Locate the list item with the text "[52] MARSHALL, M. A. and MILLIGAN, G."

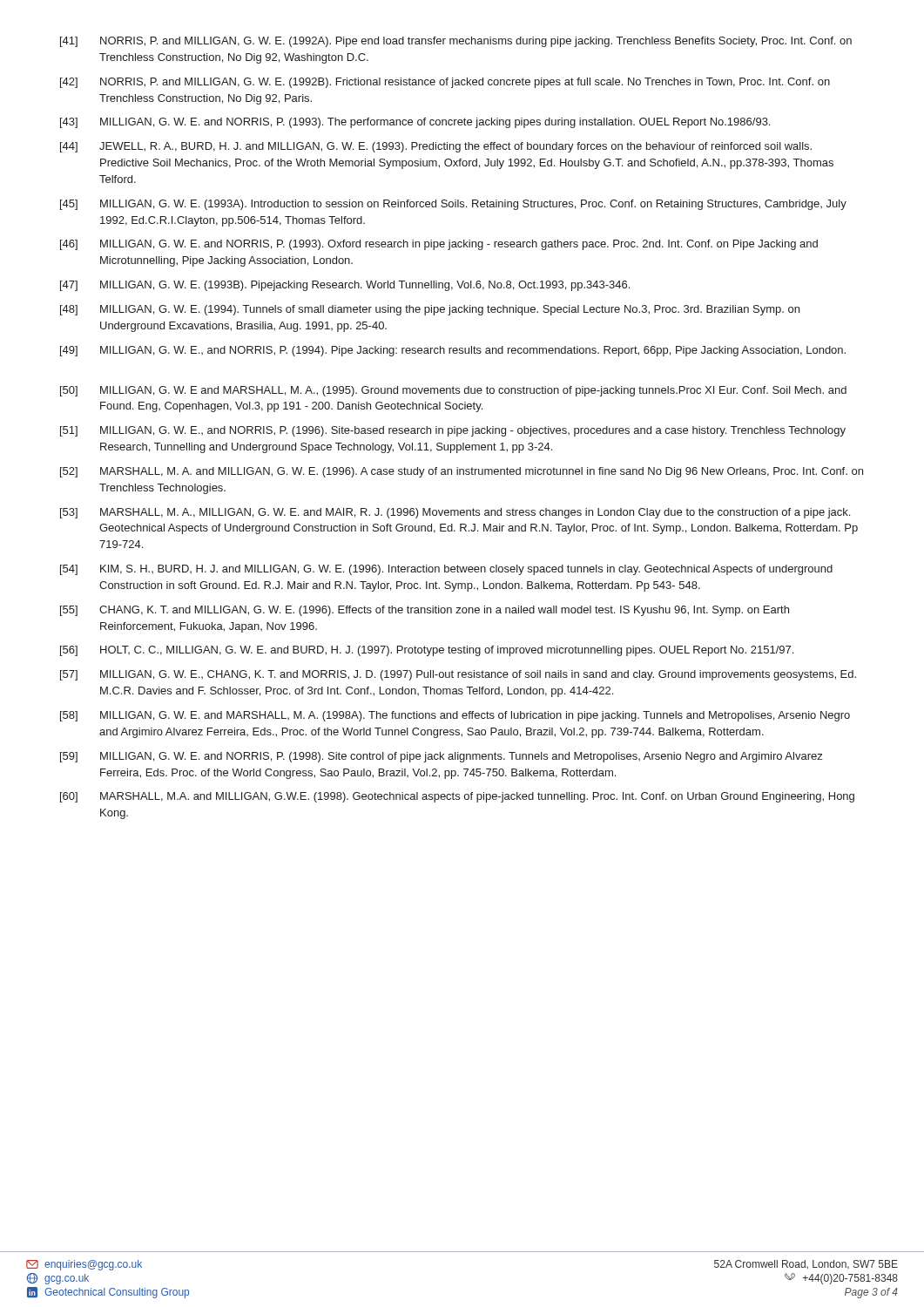click(462, 480)
